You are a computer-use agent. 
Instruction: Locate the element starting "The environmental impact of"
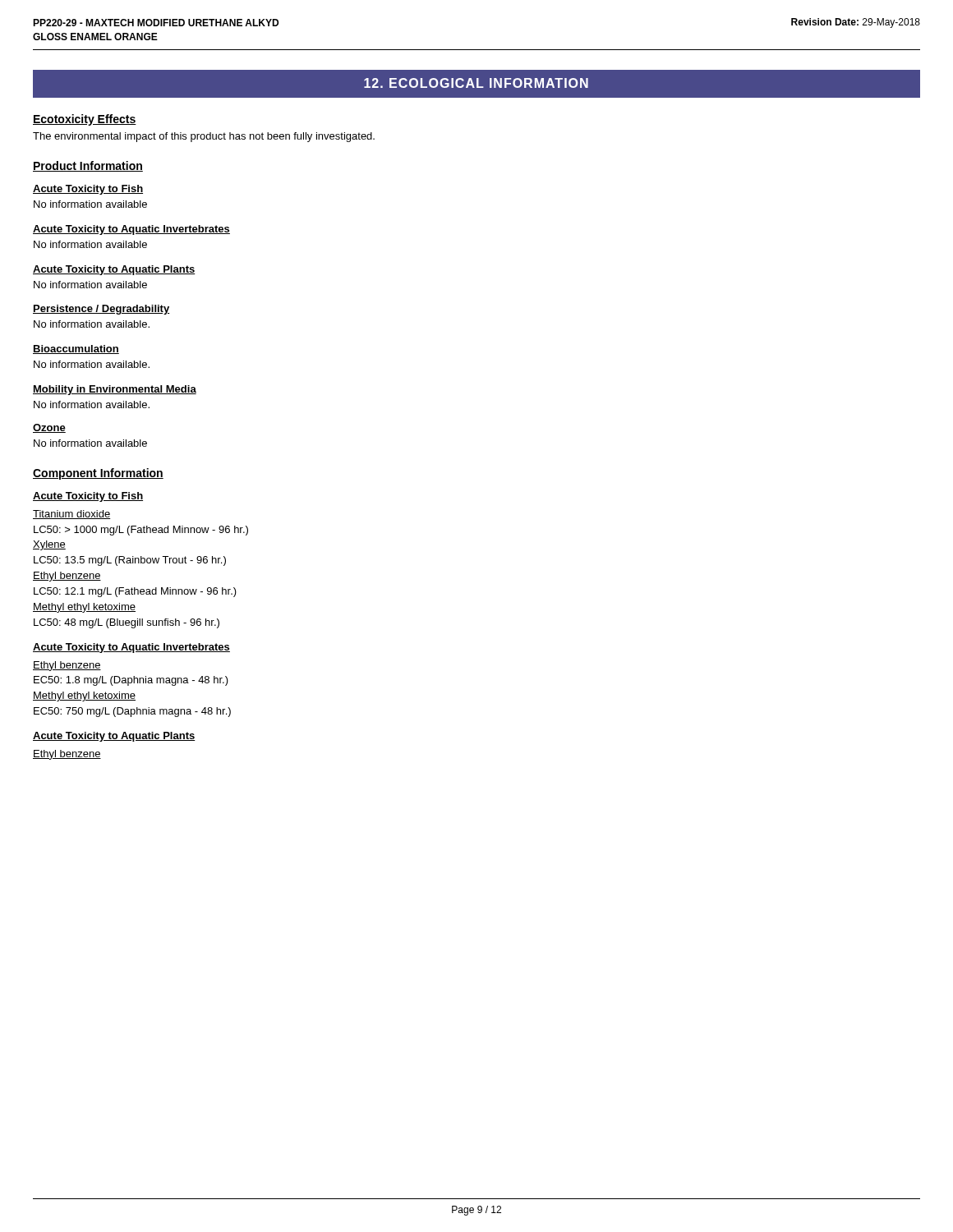click(204, 136)
